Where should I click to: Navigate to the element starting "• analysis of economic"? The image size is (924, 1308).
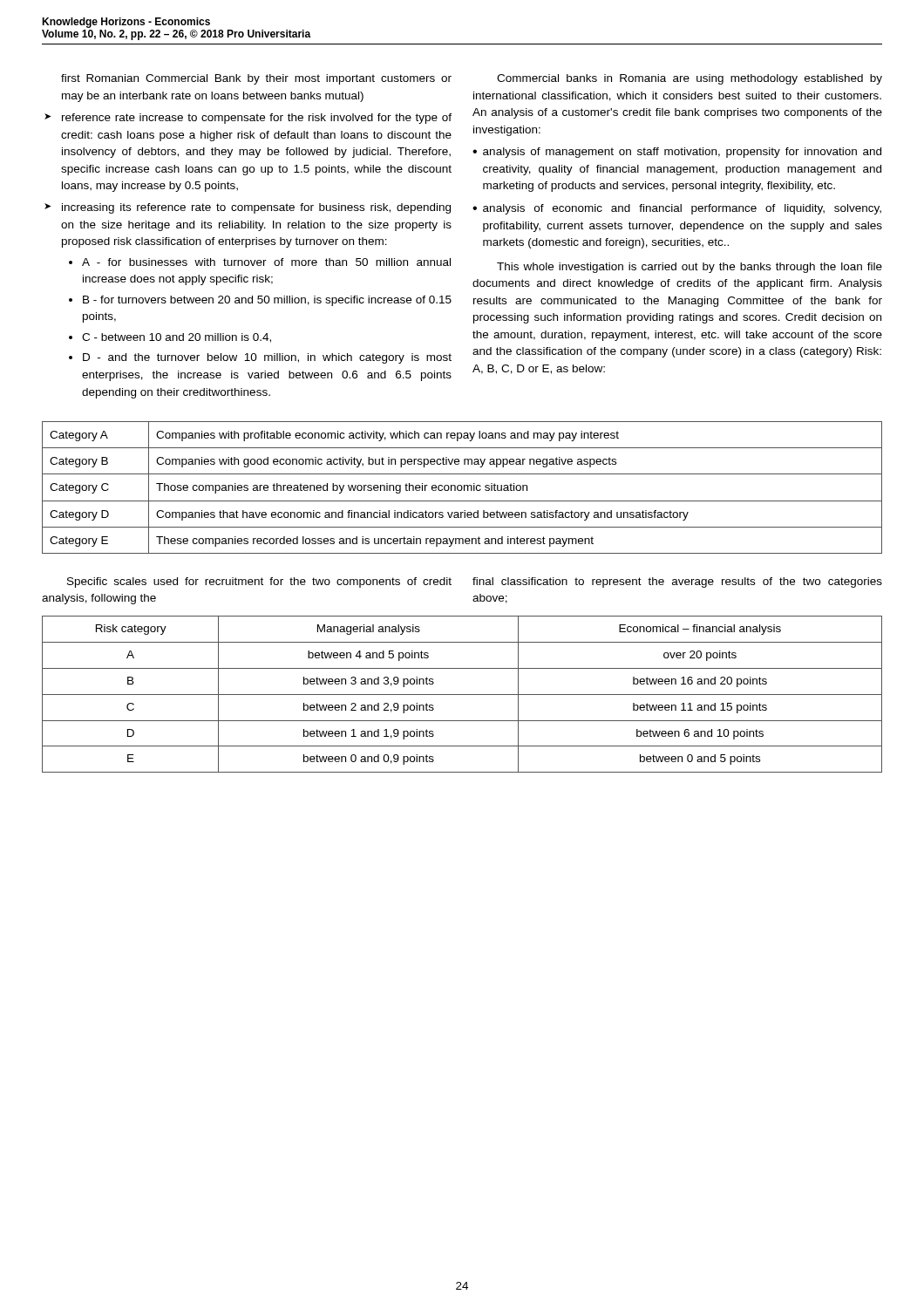click(x=677, y=225)
